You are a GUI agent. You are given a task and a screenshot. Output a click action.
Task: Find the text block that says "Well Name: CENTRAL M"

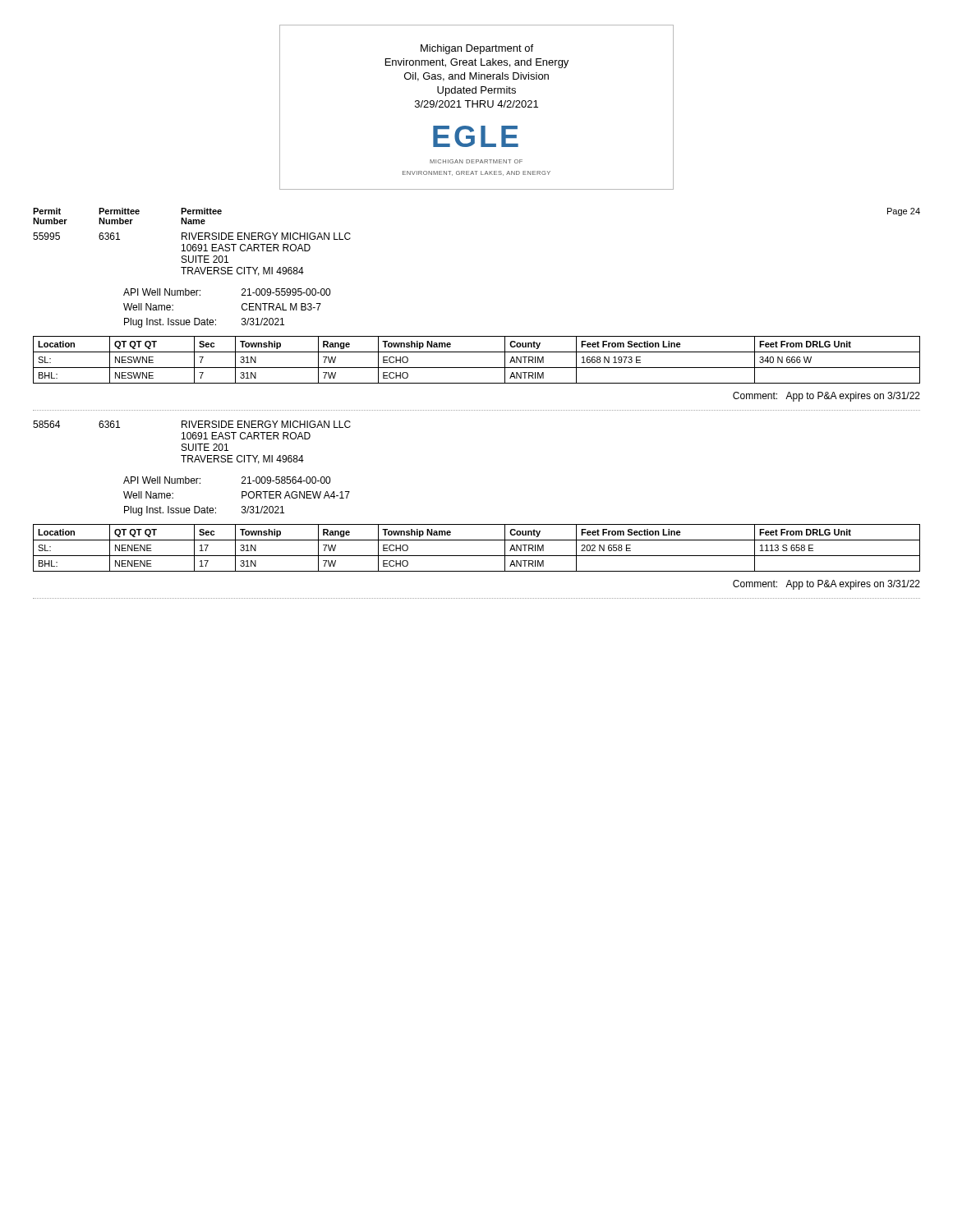(x=148, y=307)
